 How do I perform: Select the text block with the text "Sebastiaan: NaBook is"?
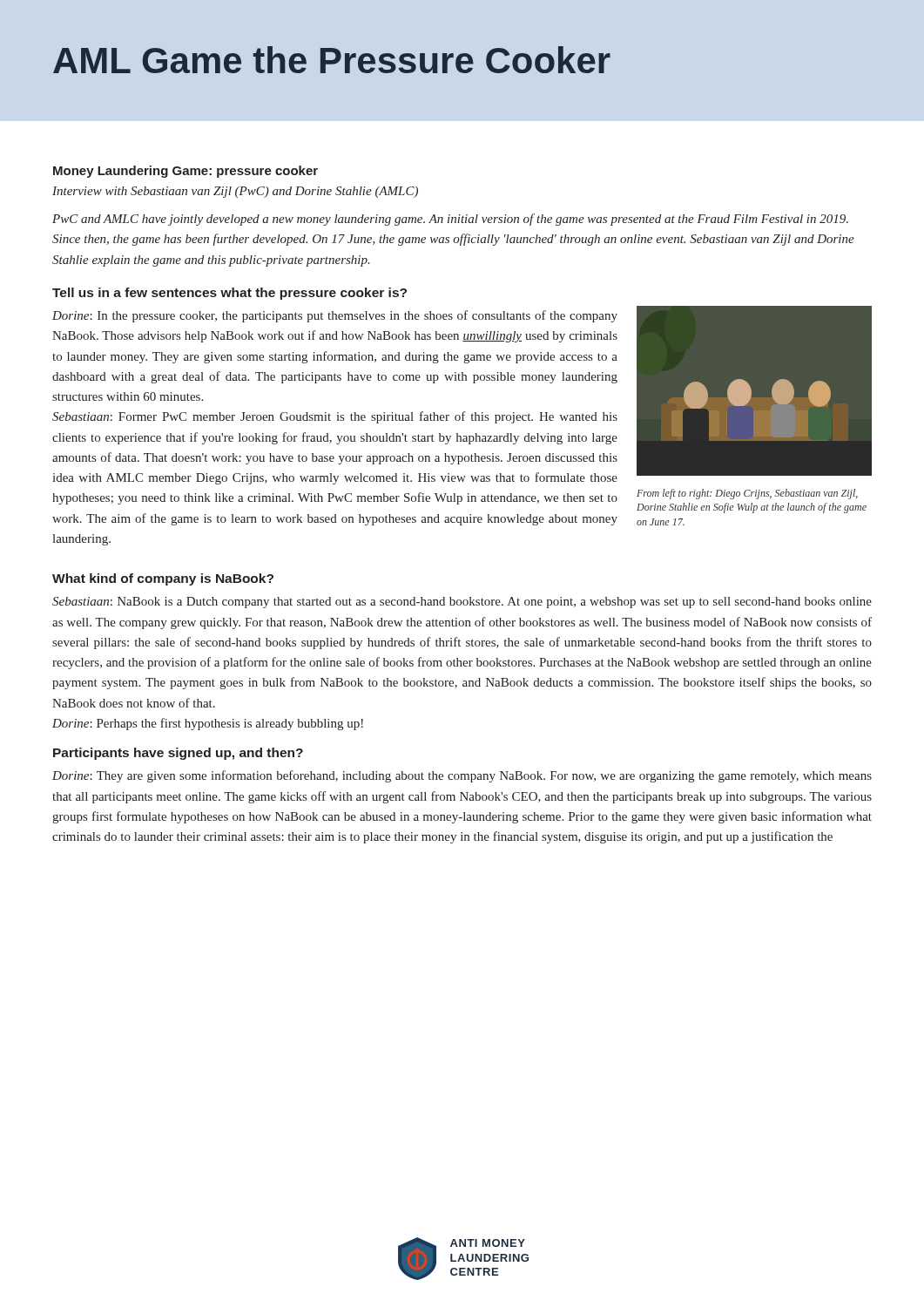[x=462, y=663]
